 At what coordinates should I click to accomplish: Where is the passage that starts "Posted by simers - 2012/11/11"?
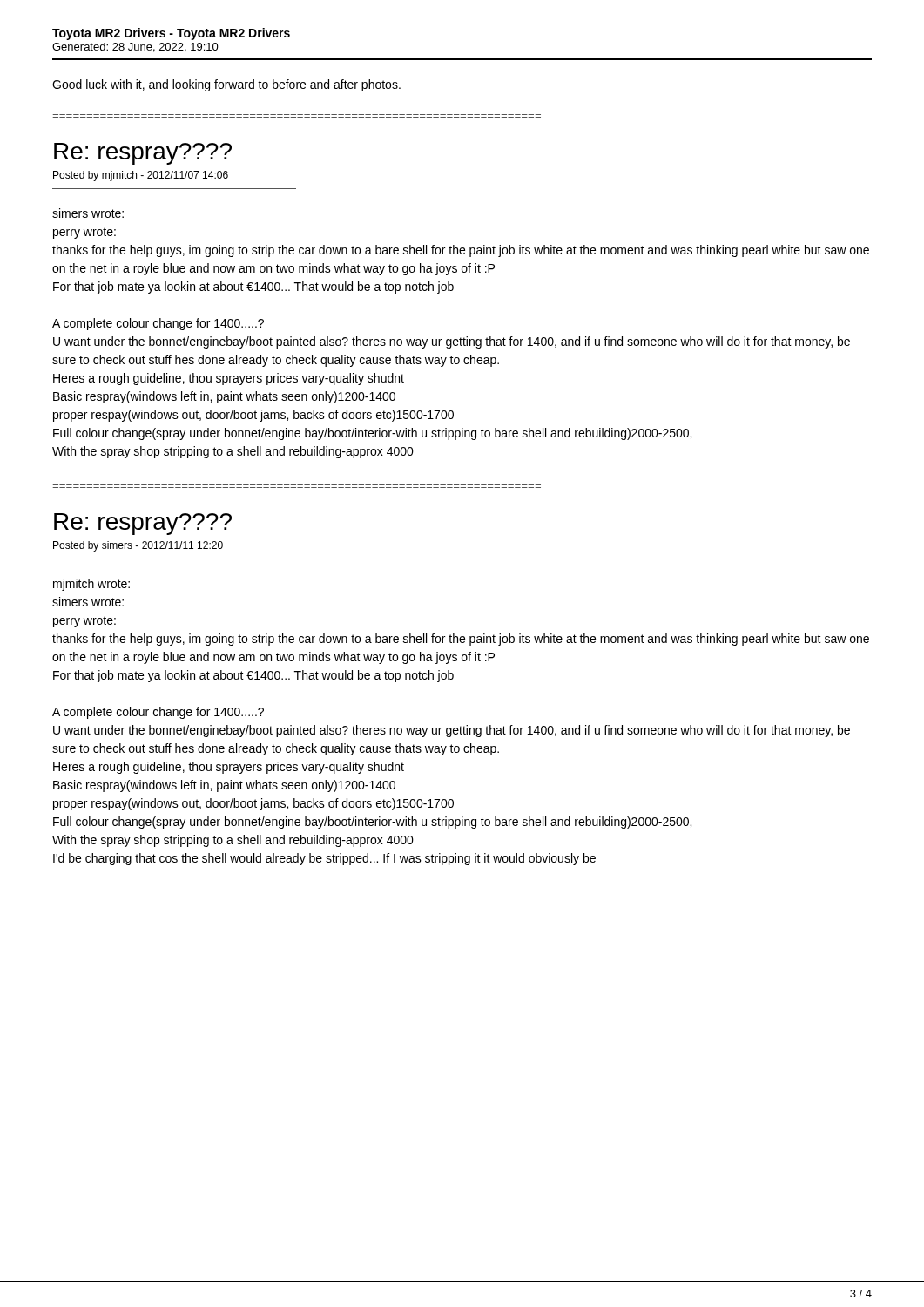138,545
